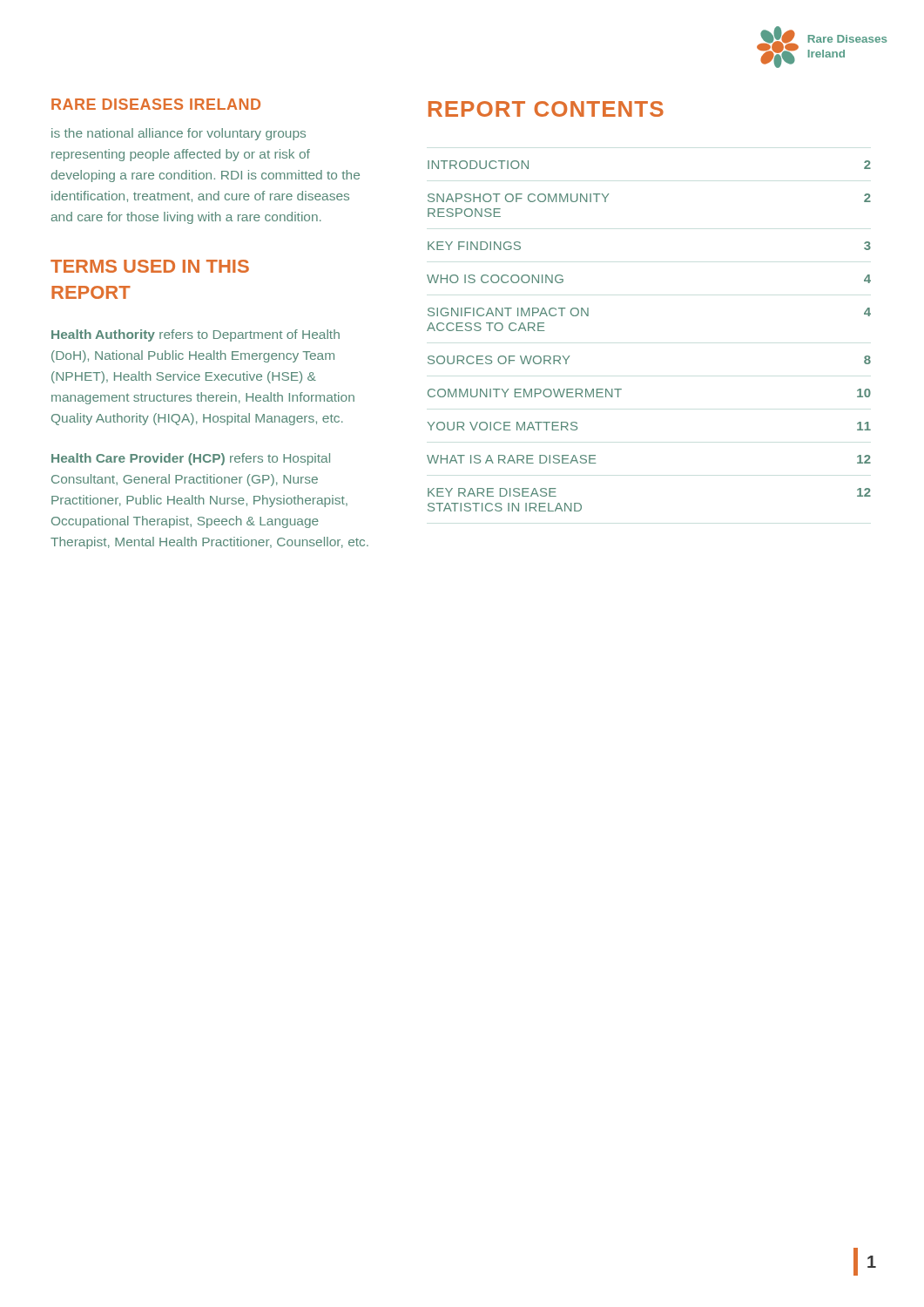
Task: Find the block on this page that starts "is the national alliance"
Action: point(205,175)
